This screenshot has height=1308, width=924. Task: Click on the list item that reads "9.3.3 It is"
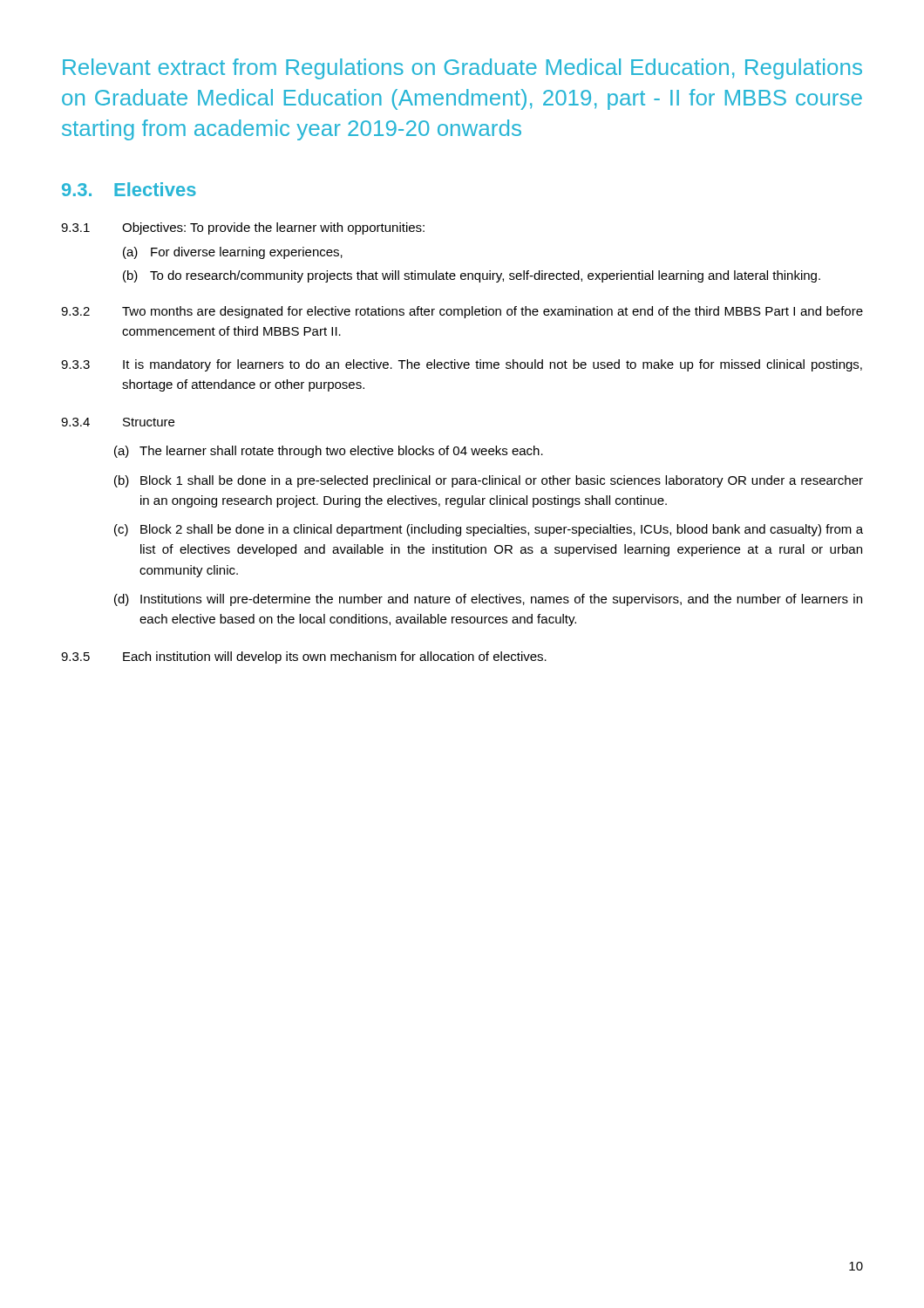click(x=462, y=374)
